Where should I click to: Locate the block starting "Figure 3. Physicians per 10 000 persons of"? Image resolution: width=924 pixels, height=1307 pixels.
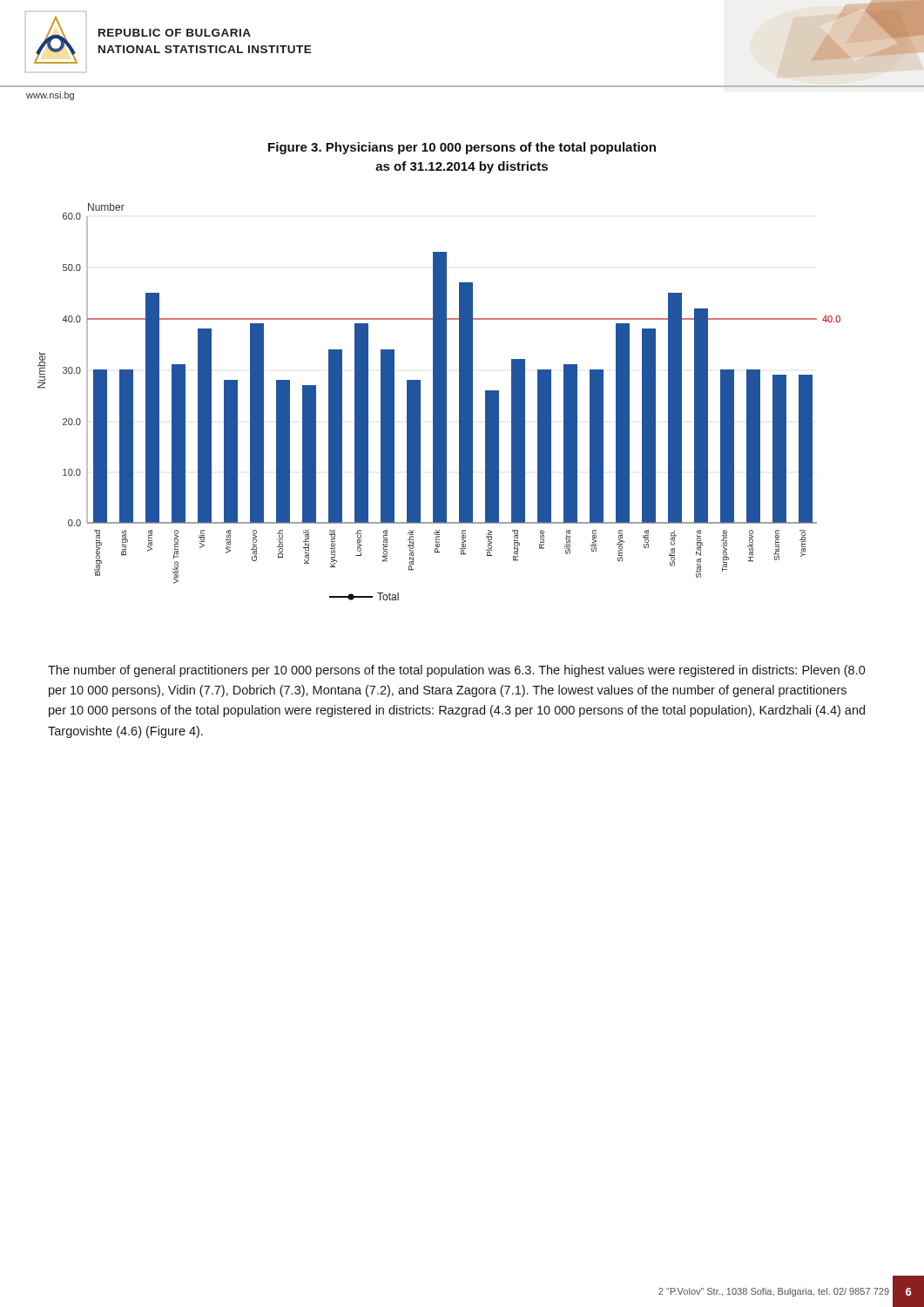462,157
